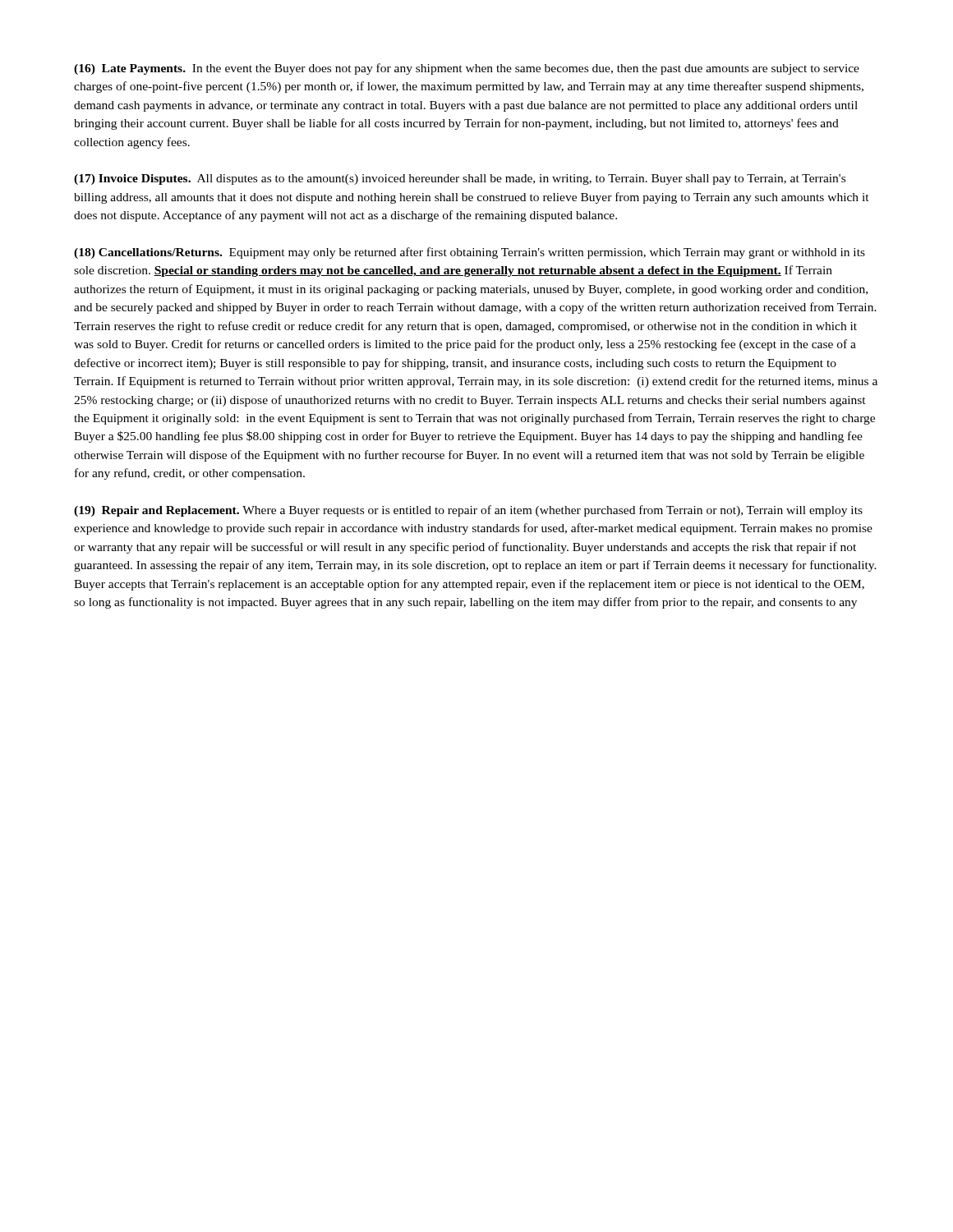The height and width of the screenshot is (1232, 953).
Task: Find the element starting "(16) Late Payments. In the event the Buyer"
Action: [476, 105]
